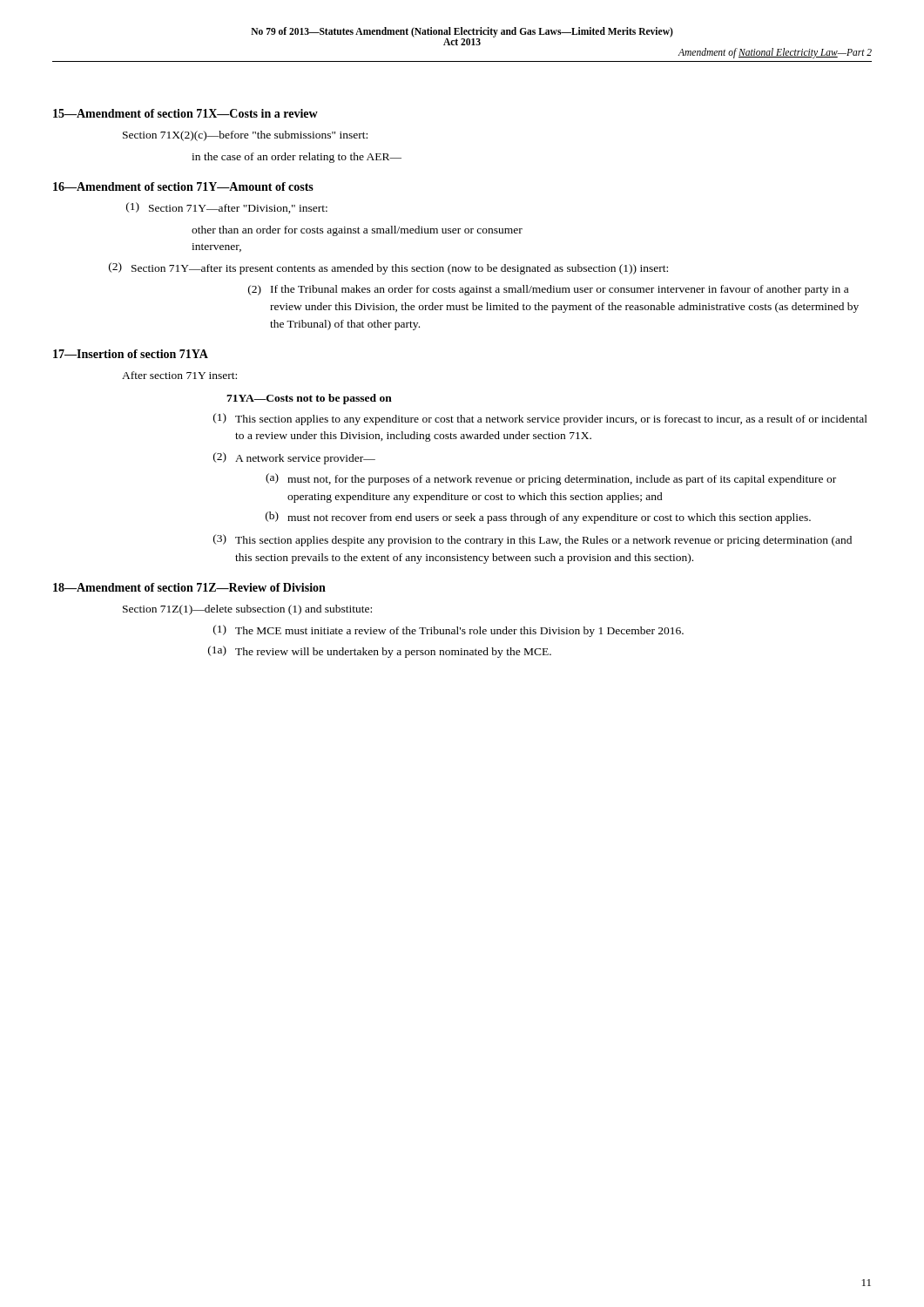Image resolution: width=924 pixels, height=1307 pixels.
Task: Locate the list item with the text "(a) must not, for the"
Action: pyautogui.click(x=558, y=488)
